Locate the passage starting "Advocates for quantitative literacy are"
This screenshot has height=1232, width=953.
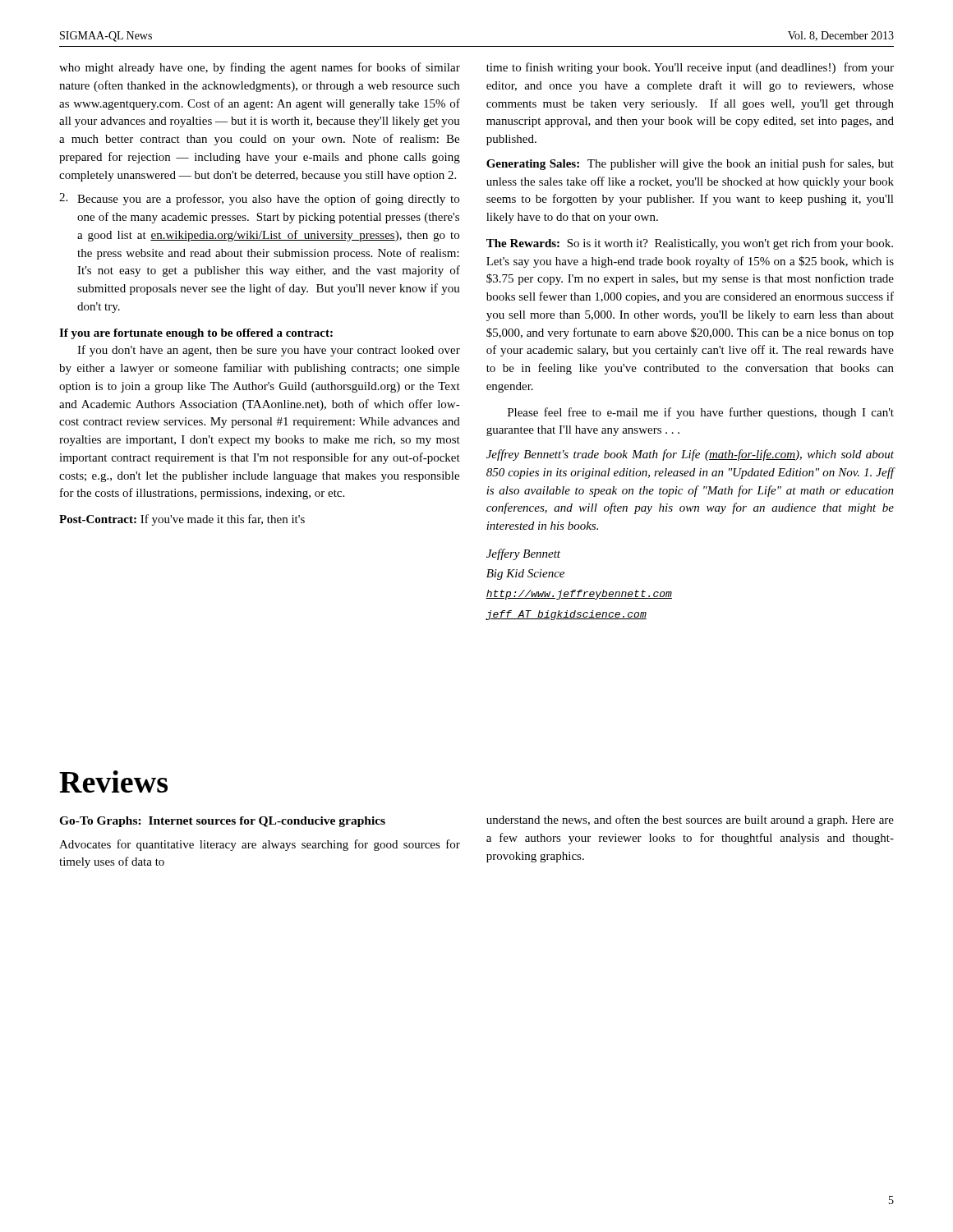pyautogui.click(x=260, y=854)
